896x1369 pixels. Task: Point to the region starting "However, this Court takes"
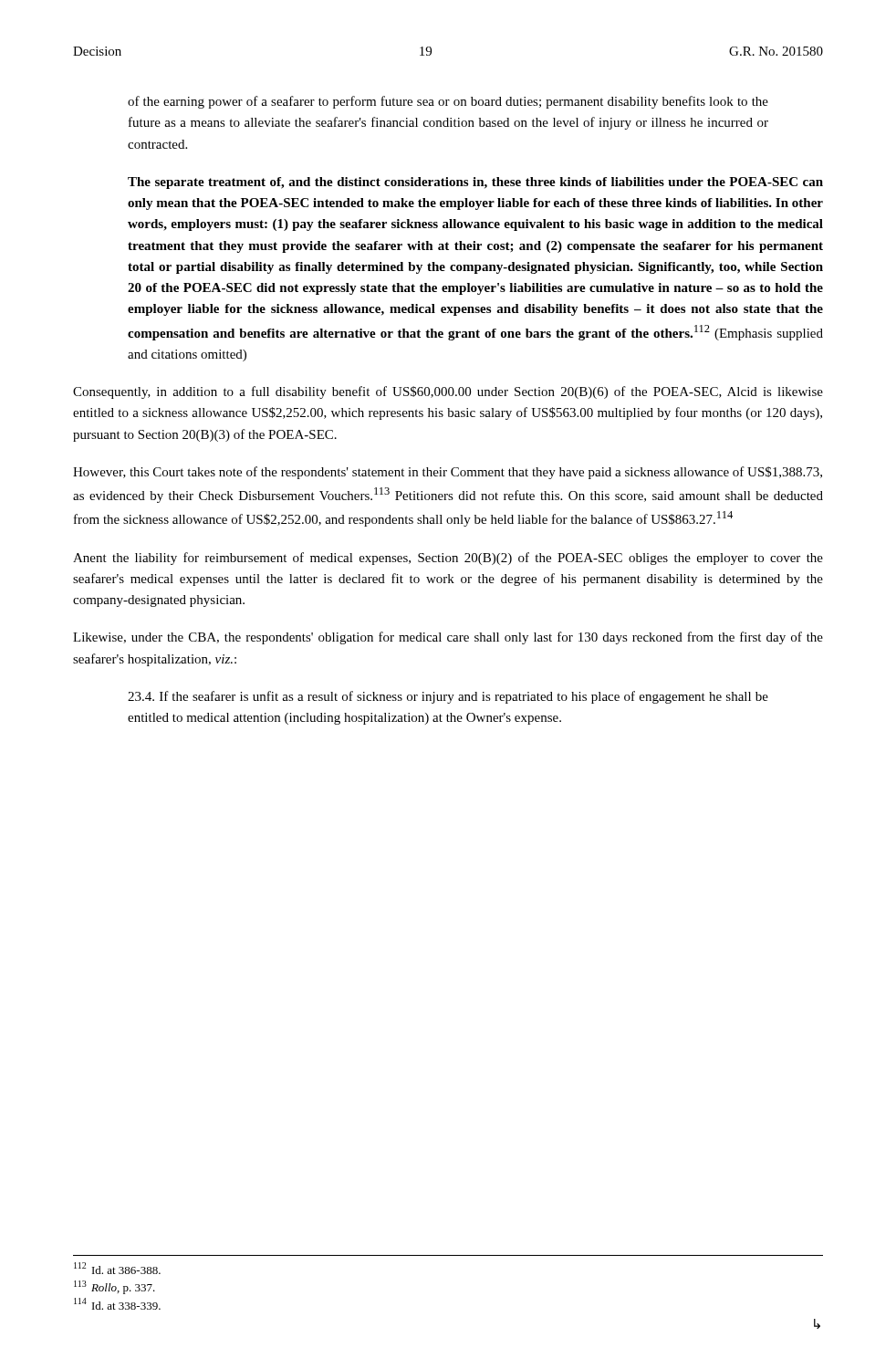click(x=448, y=496)
